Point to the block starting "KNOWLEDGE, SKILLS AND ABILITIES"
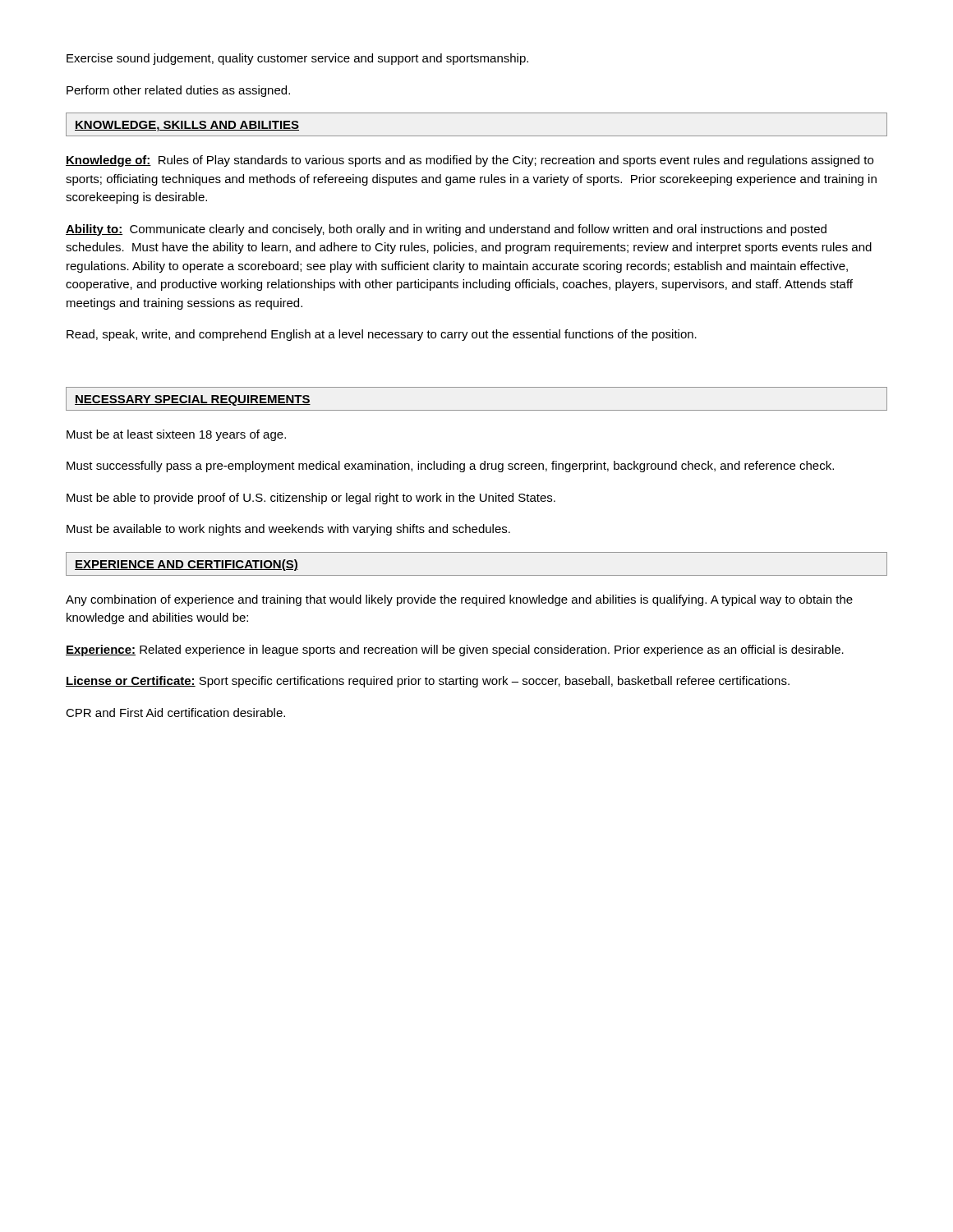 pyautogui.click(x=187, y=124)
